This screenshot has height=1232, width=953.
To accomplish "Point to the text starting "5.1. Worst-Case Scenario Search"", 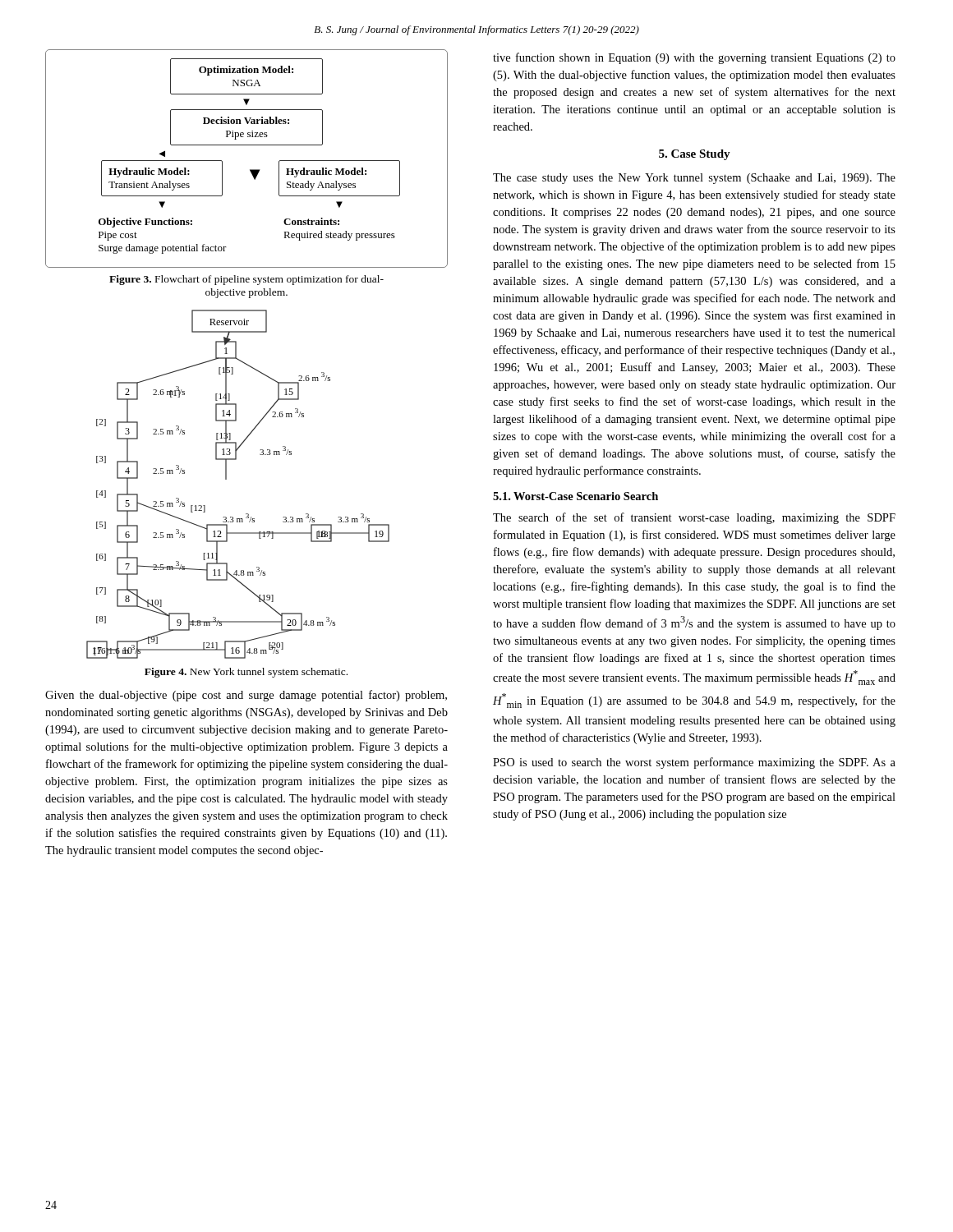I will pos(576,496).
